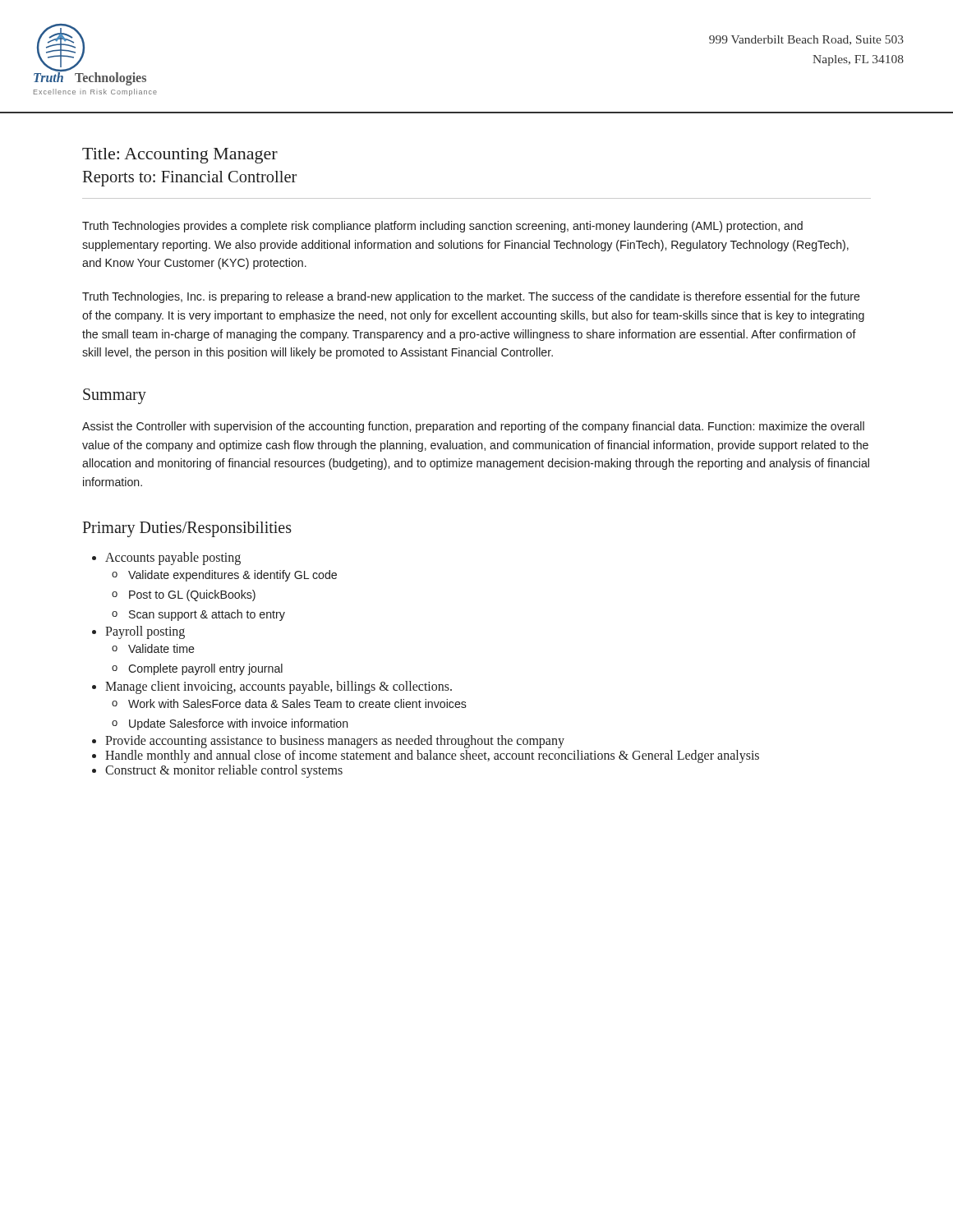This screenshot has width=953, height=1232.
Task: Select the text block with the text "Truth Technologies provides a complete risk compliance platform"
Action: pyautogui.click(x=476, y=245)
